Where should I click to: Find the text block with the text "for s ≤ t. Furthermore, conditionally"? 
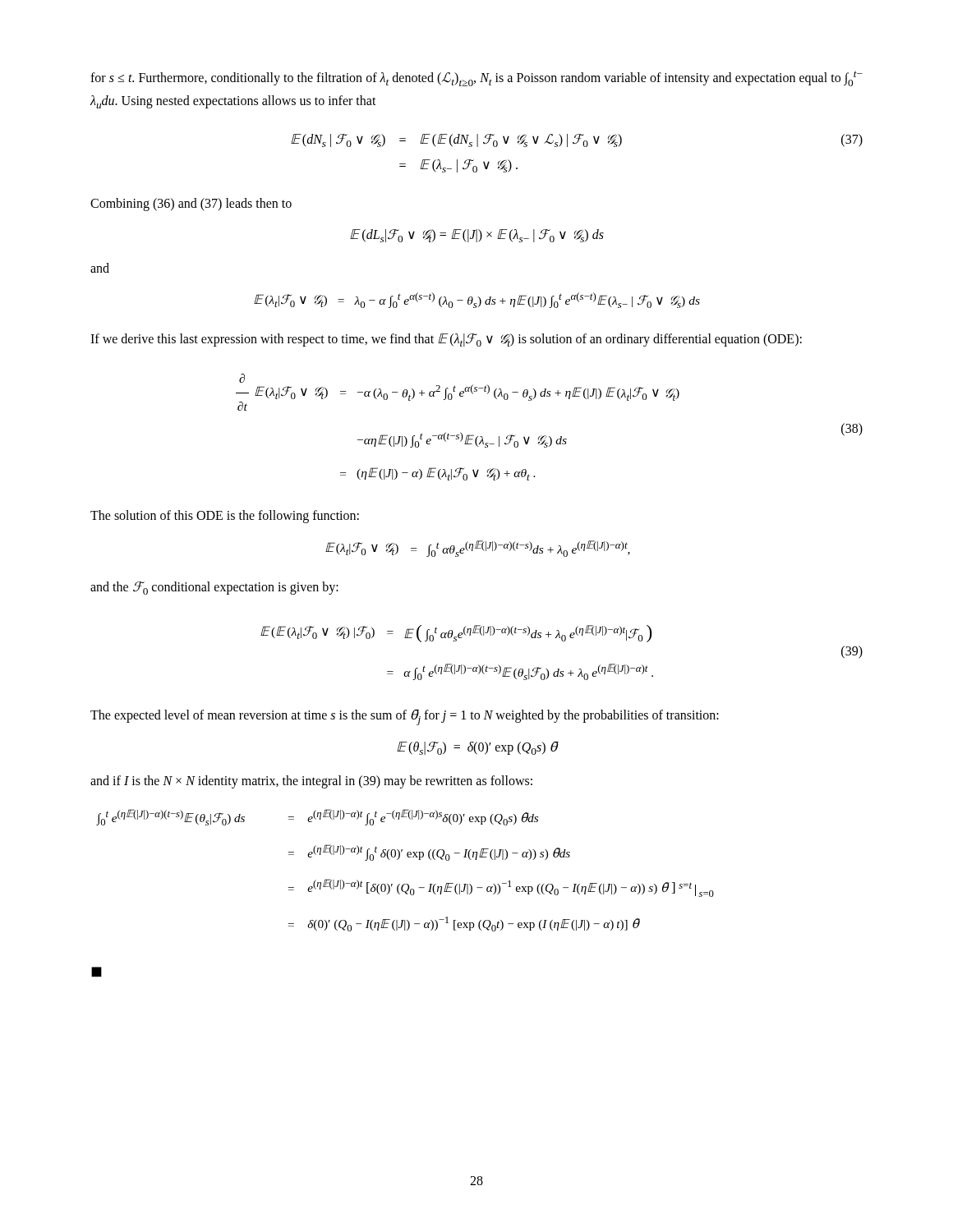(x=476, y=89)
